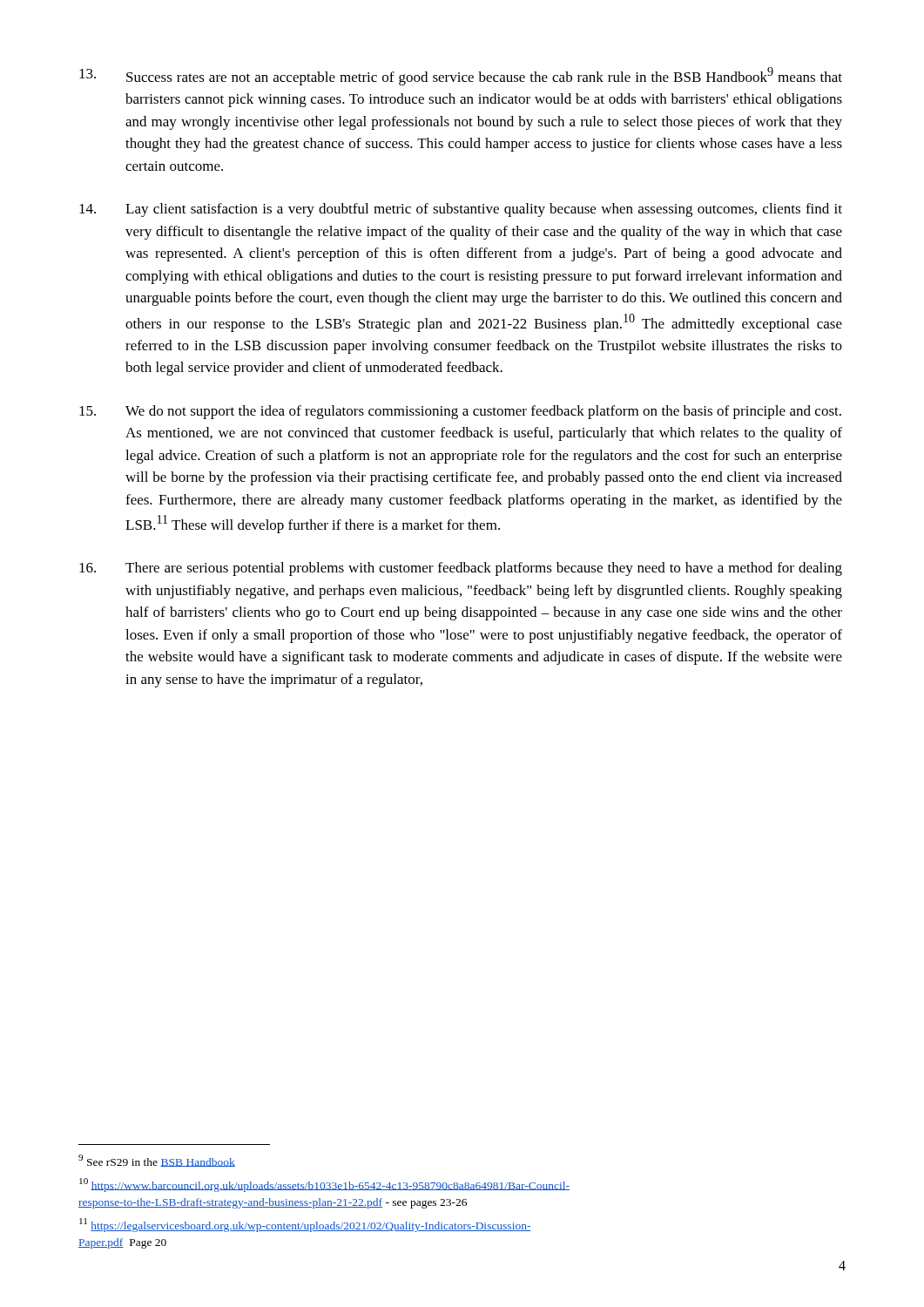Locate the footnote with the text "10 https://www.barcouncil.org.uk/uploads/assets/b1033e1b-6542-4c13-958790c8a8a64981/Bar-Council-response-to-the-LSB-draft-strategy-and-business-plan-21-22.pdf - see pages 23-26"
924x1307 pixels.
pyautogui.click(x=324, y=1192)
